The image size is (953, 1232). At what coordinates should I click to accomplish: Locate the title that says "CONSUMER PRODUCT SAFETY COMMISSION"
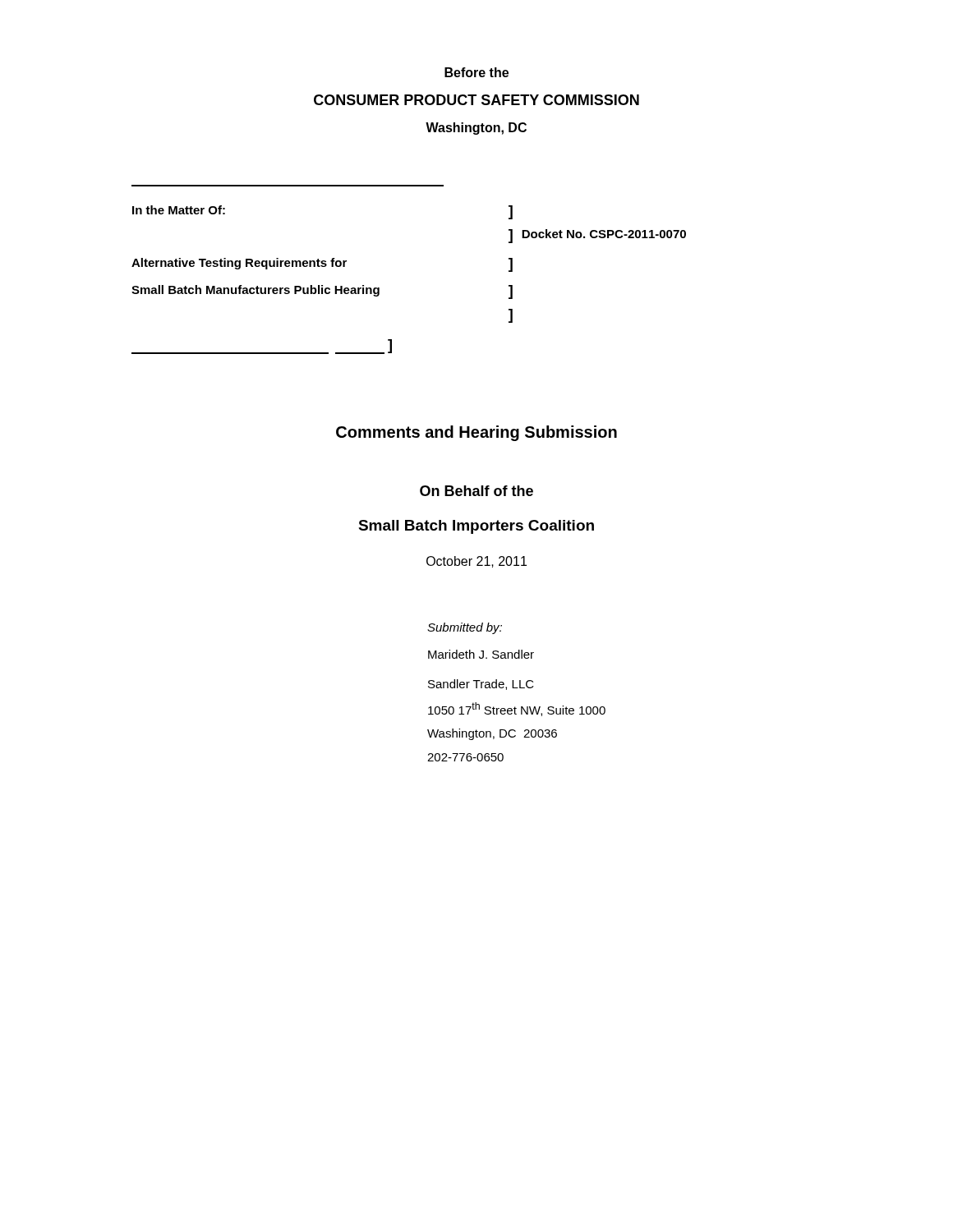[x=476, y=100]
